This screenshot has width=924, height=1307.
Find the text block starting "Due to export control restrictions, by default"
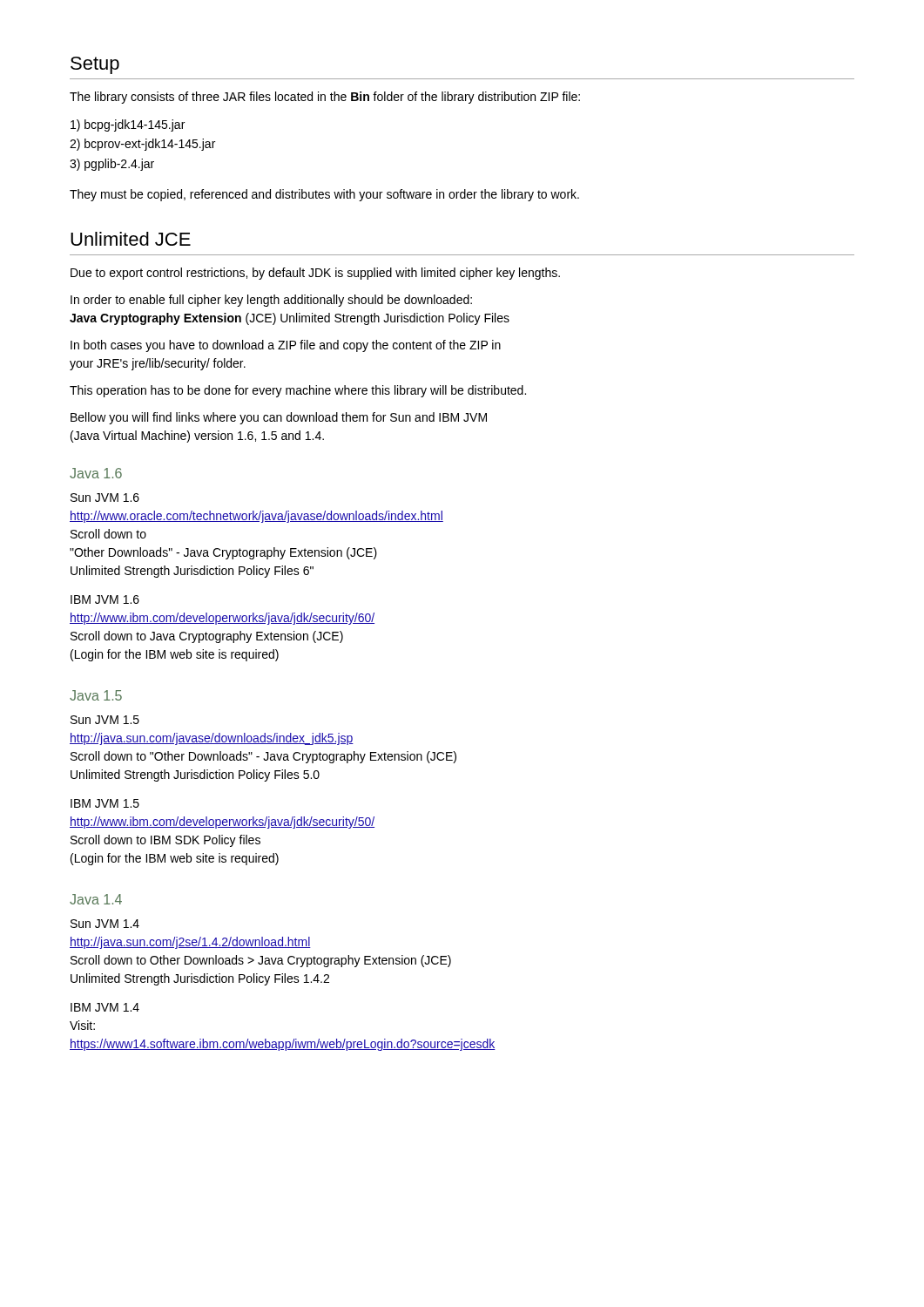point(315,273)
